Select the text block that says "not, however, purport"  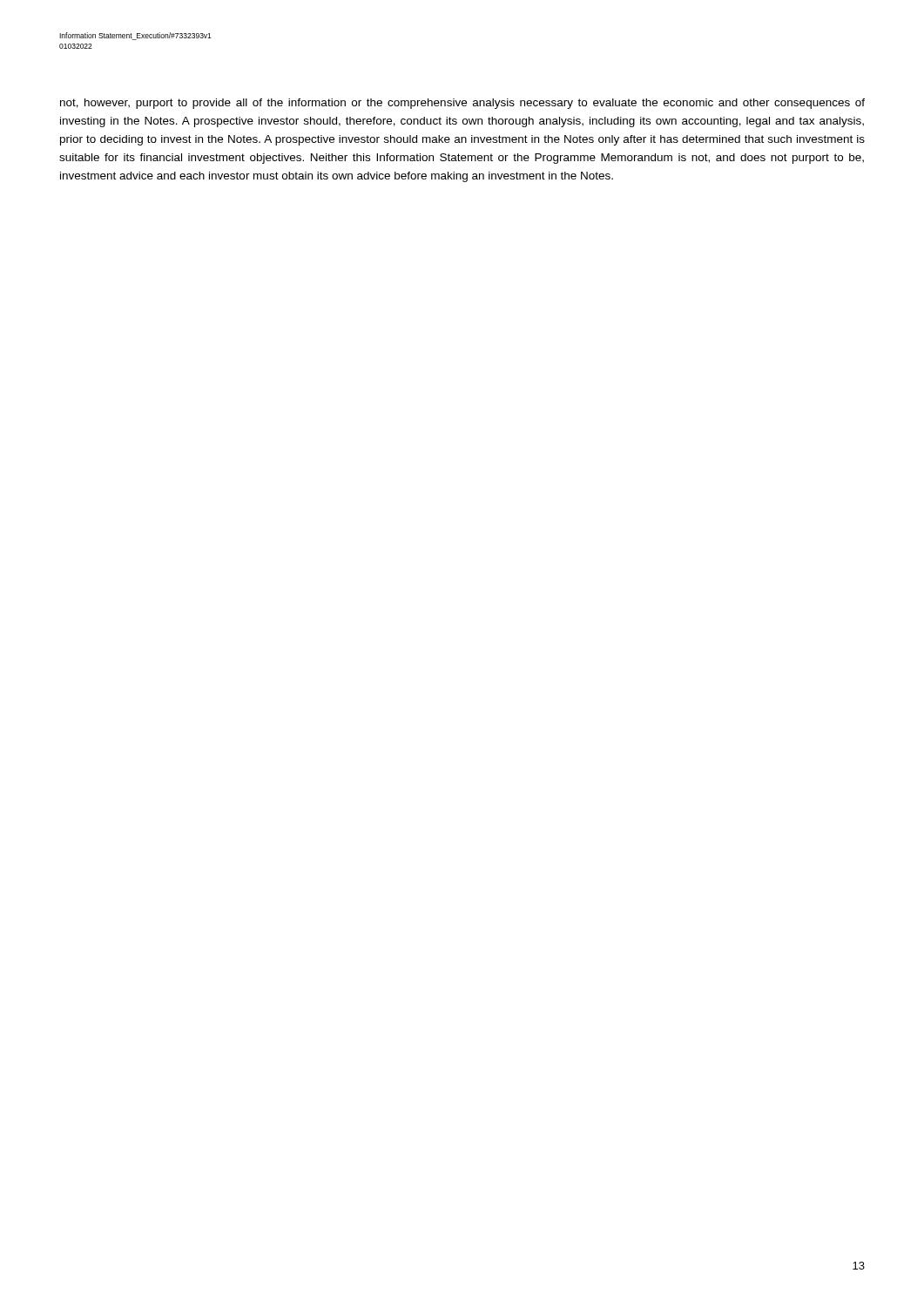[462, 139]
